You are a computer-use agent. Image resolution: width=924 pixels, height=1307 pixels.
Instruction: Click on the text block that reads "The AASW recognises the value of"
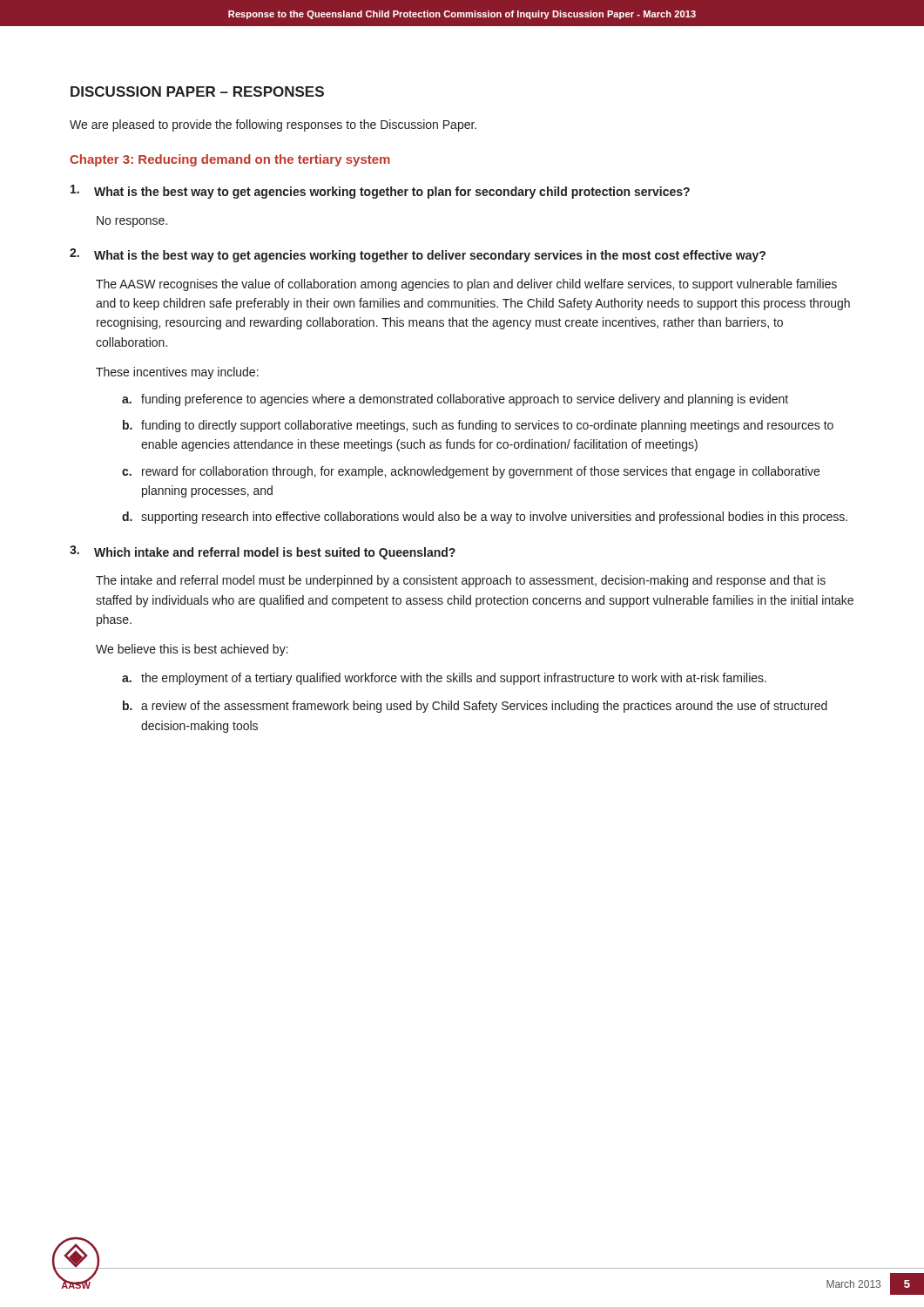click(x=473, y=313)
